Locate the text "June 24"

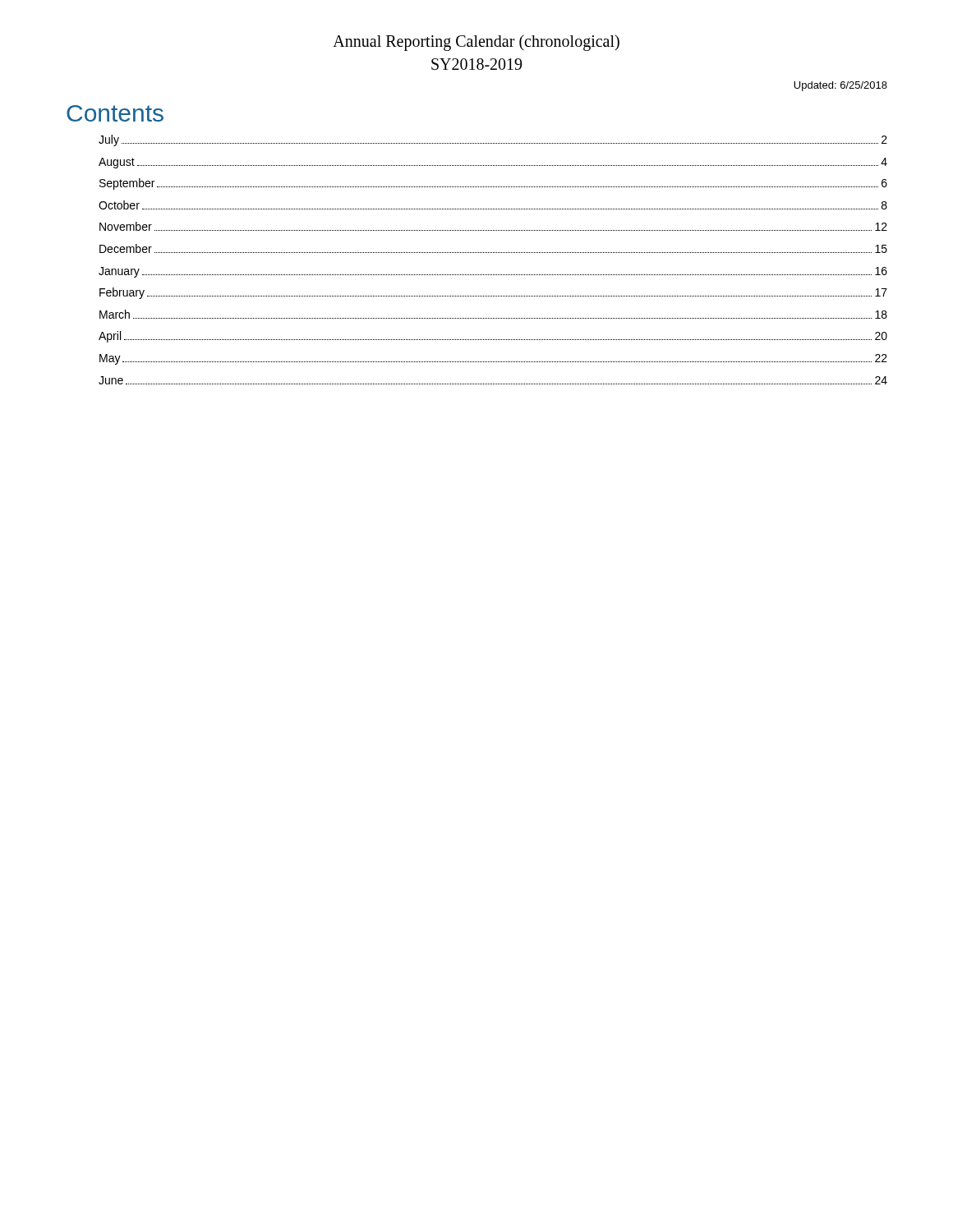pyautogui.click(x=493, y=380)
